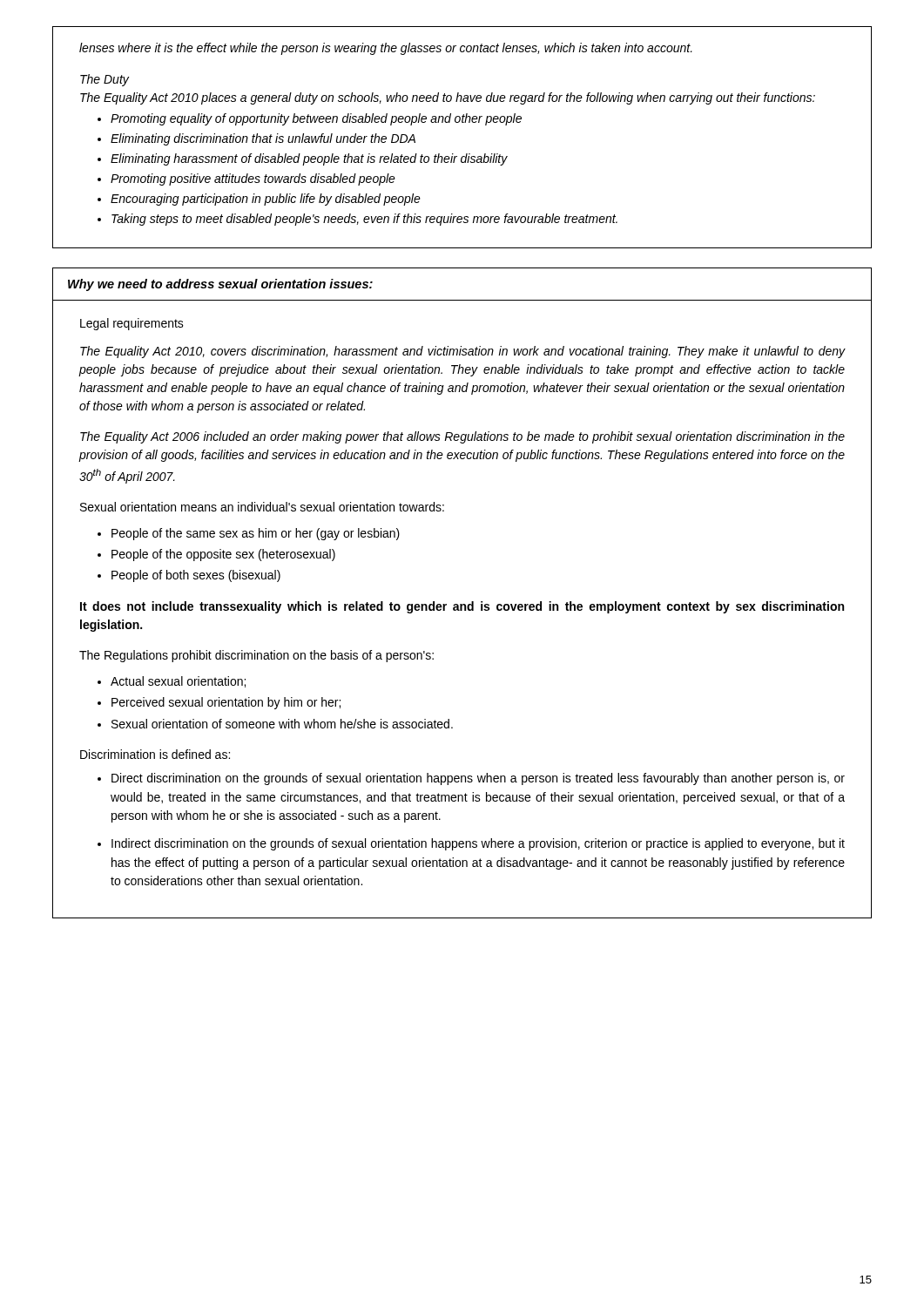Locate the region starting "Sexual orientation of"

pos(282,724)
